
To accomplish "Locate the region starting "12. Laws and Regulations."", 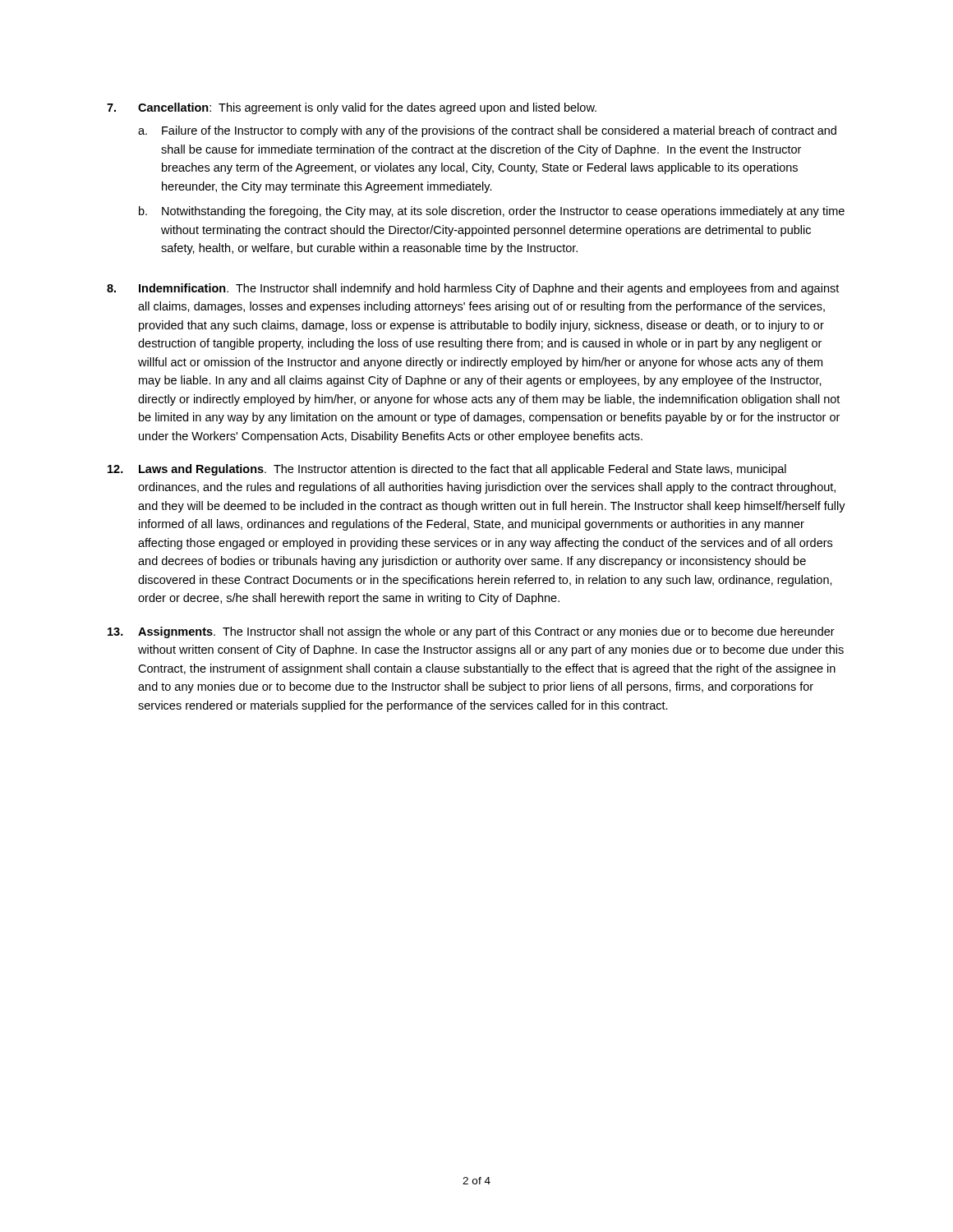I will click(x=476, y=534).
